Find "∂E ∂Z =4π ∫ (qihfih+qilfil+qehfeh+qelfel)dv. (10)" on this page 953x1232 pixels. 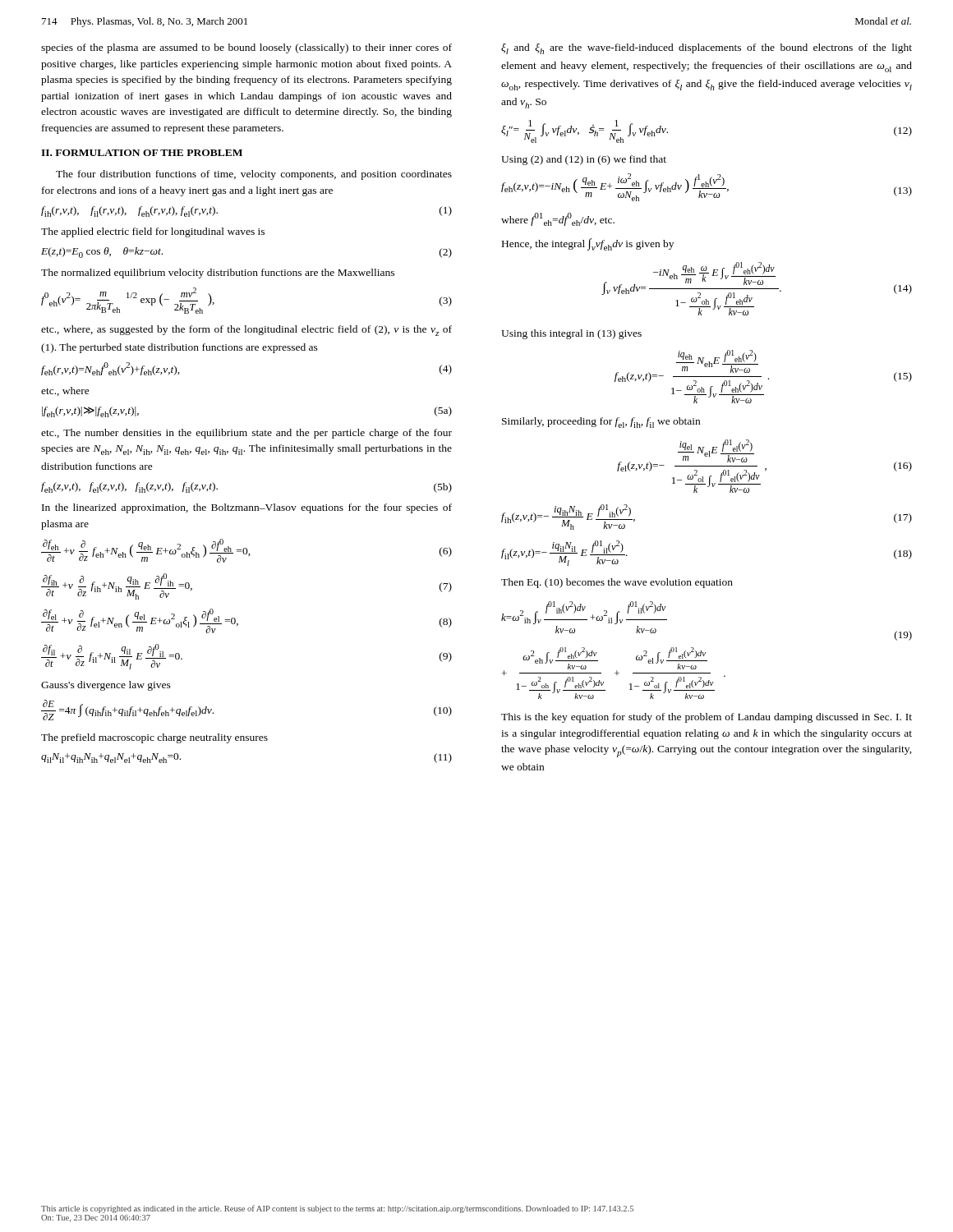click(131, 710)
